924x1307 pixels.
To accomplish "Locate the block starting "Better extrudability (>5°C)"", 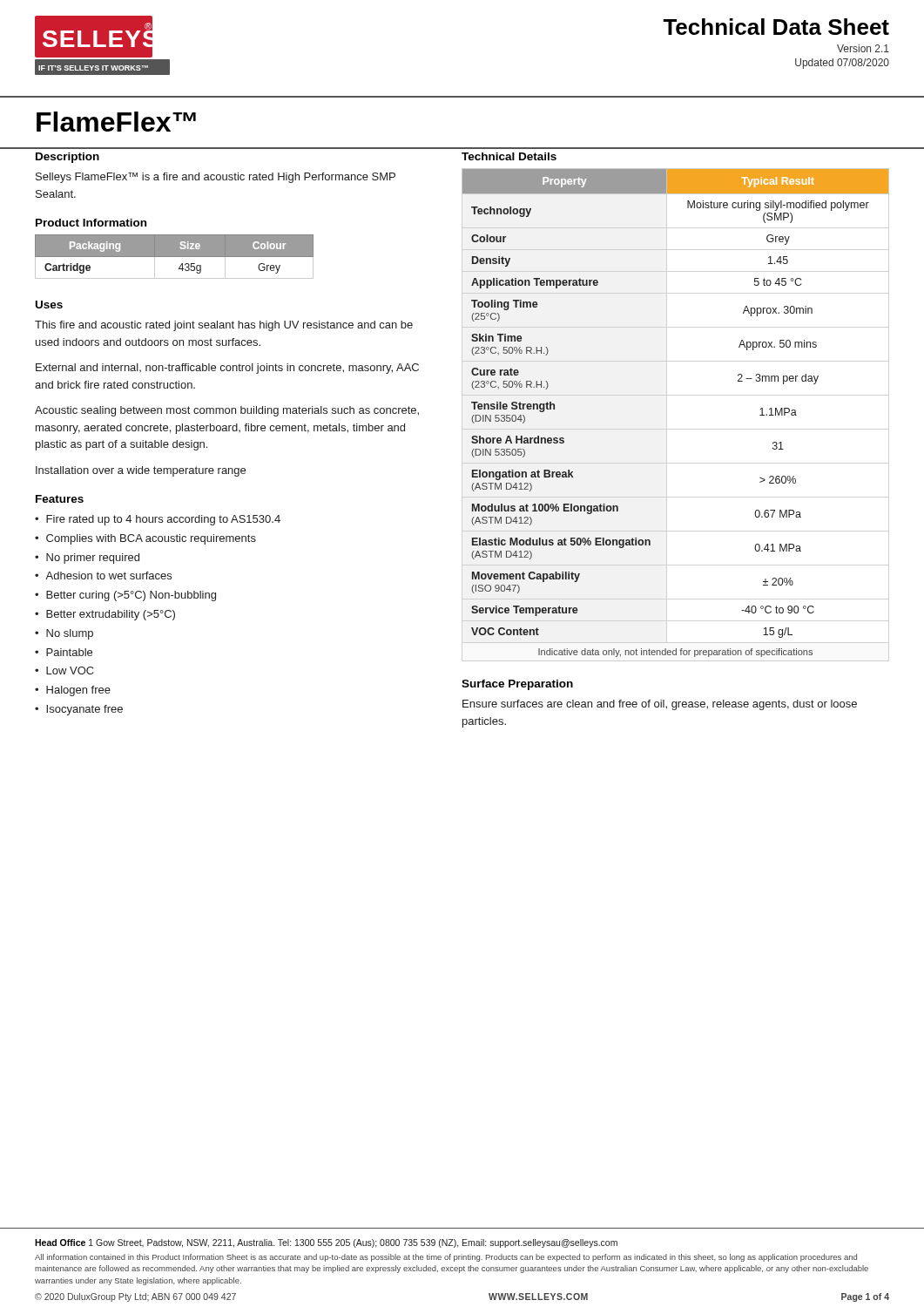I will coord(111,614).
